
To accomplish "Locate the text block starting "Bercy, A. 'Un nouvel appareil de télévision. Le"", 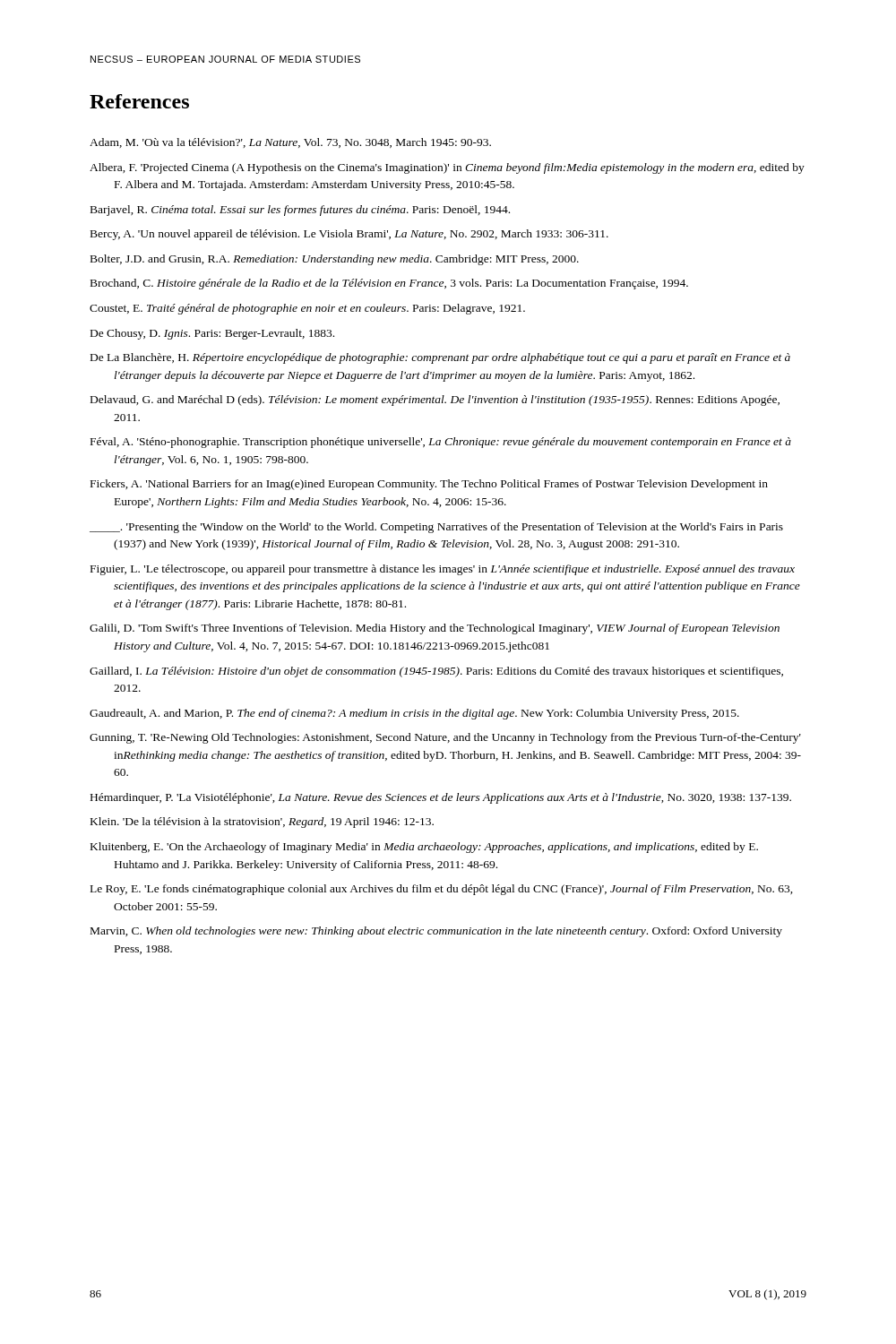I will (x=349, y=234).
